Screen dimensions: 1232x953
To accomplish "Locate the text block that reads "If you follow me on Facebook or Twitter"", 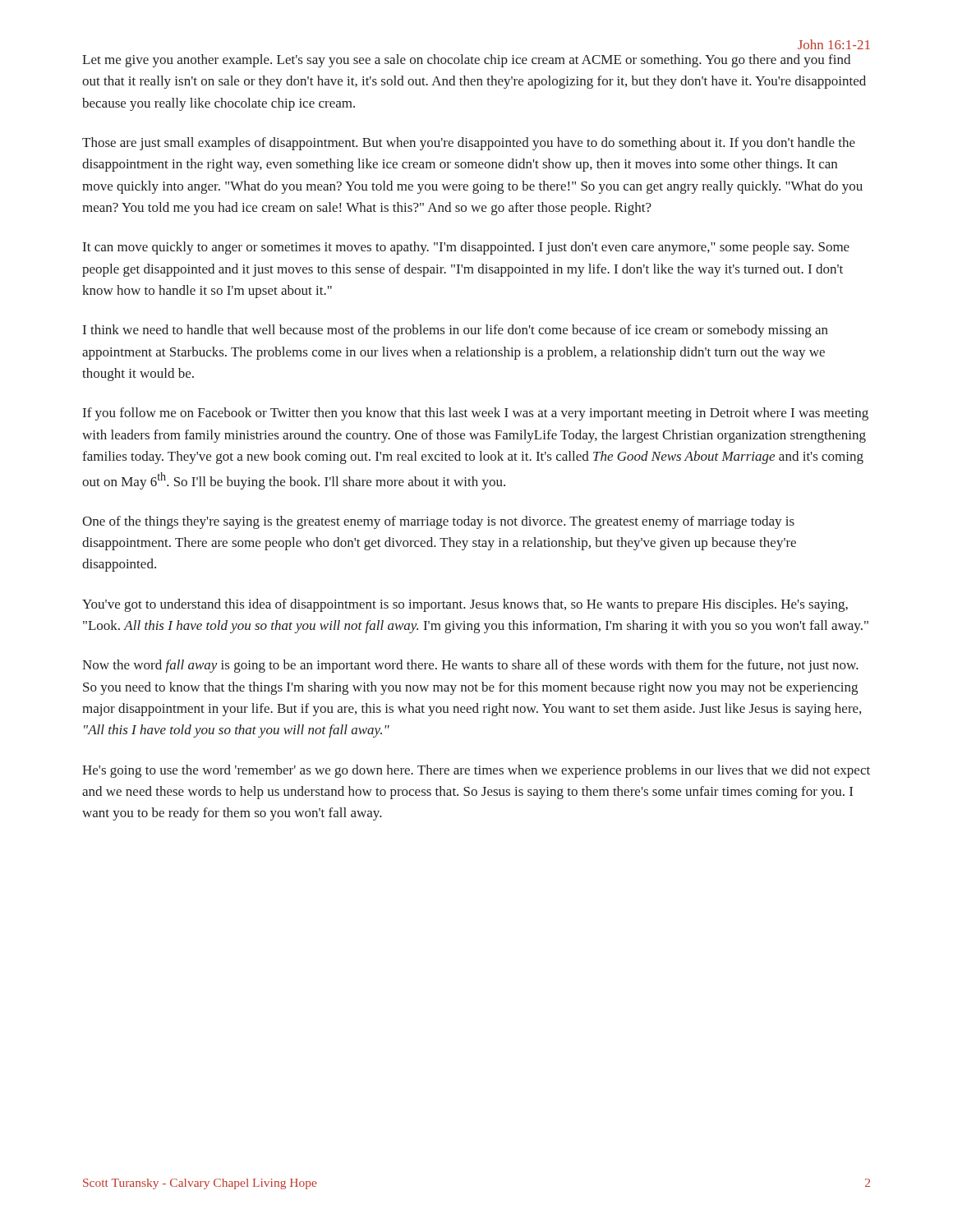I will point(475,447).
